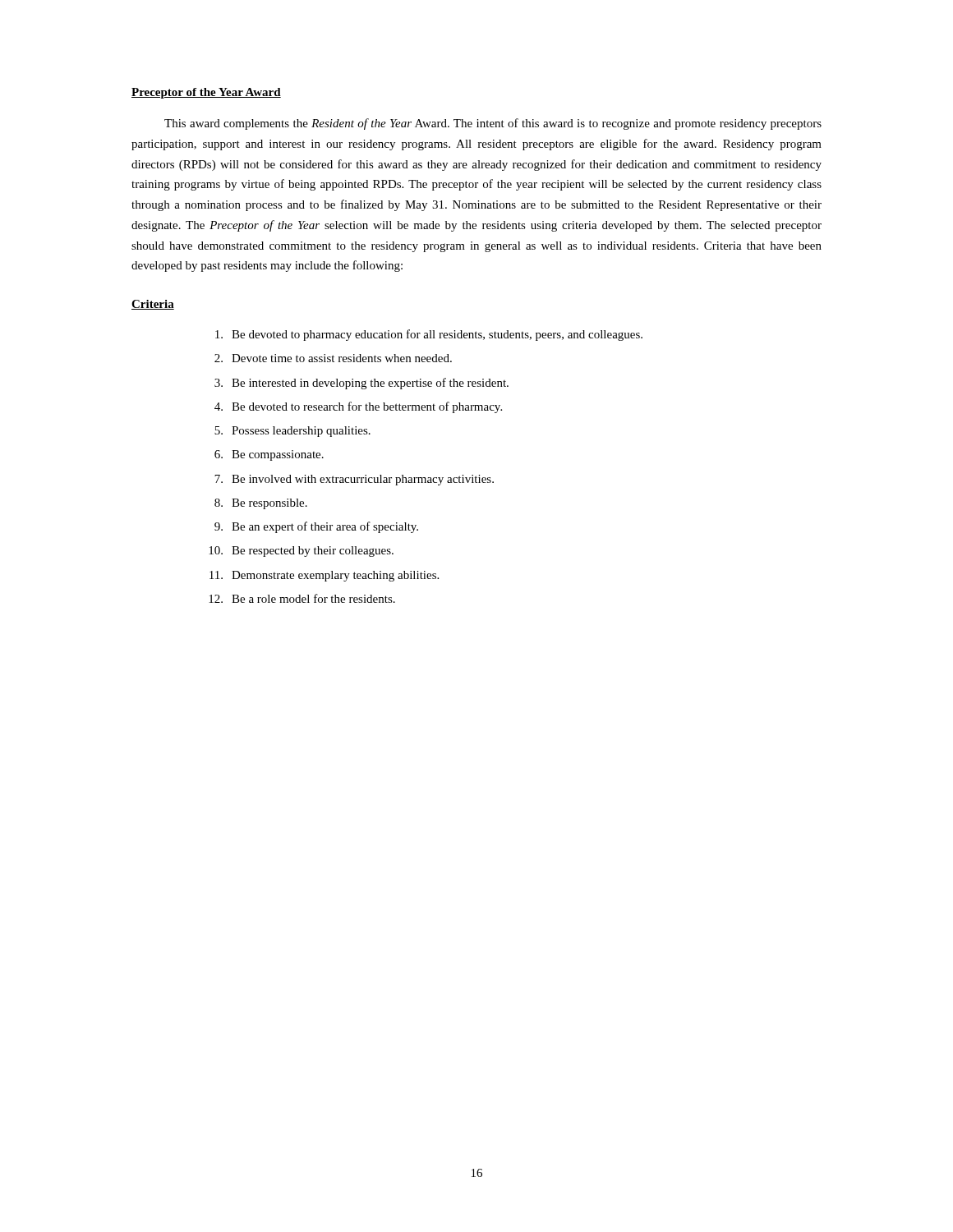Select the region starting "7. Be involved with extracurricular pharmacy activities."
The height and width of the screenshot is (1232, 953).
[x=354, y=480]
